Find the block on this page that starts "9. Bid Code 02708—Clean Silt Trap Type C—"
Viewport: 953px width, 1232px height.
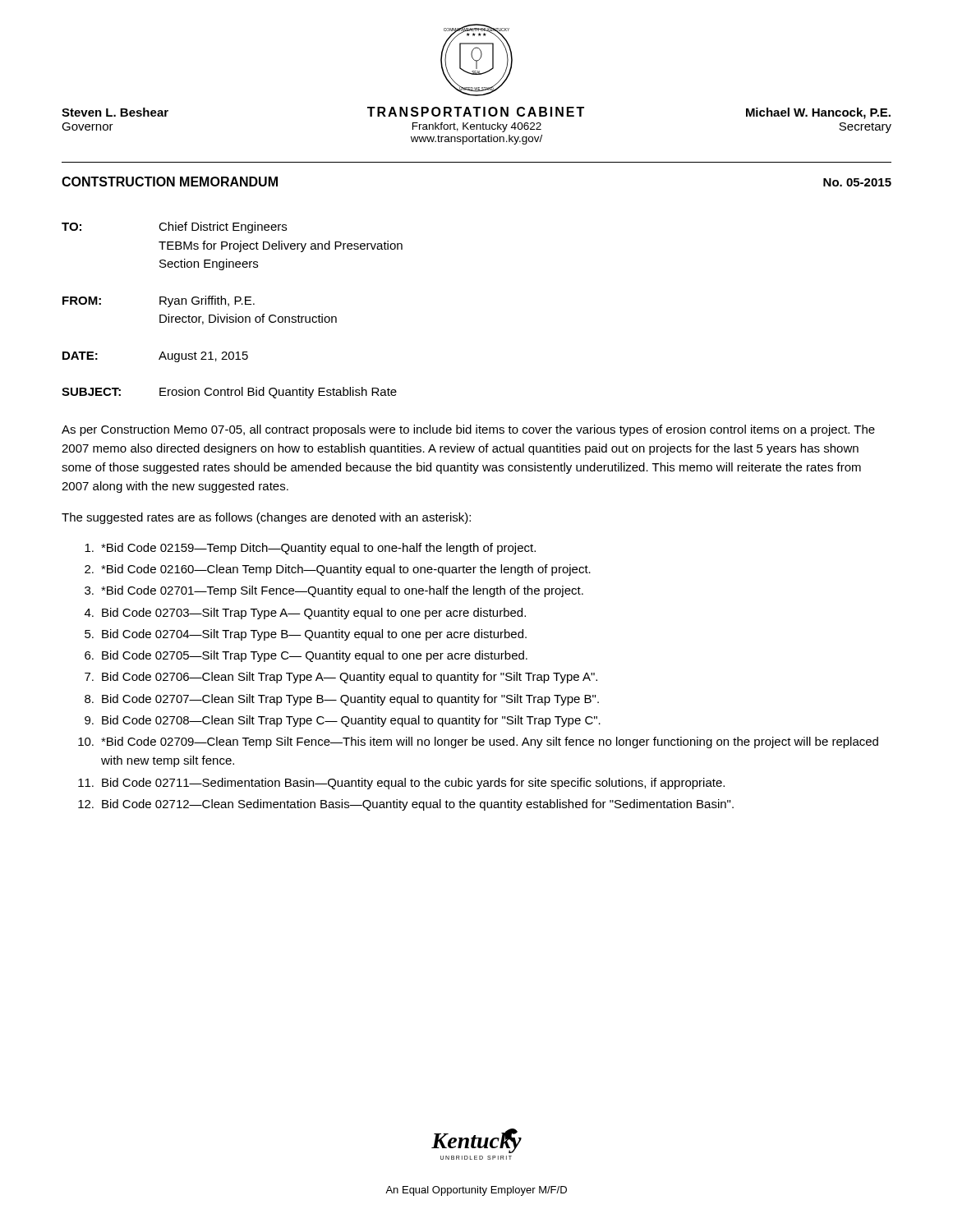coord(481,720)
